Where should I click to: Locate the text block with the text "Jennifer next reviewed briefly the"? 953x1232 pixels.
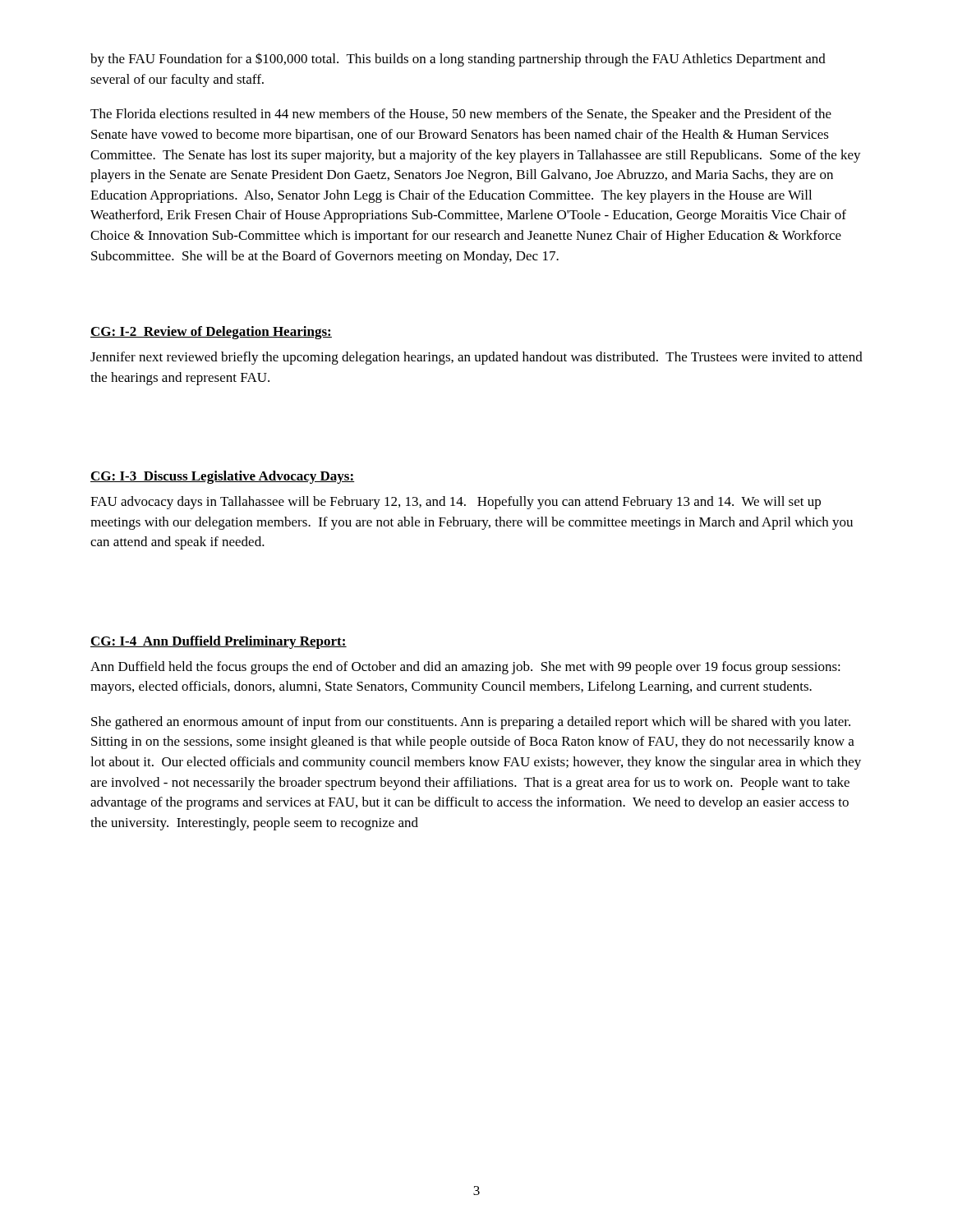[x=476, y=367]
